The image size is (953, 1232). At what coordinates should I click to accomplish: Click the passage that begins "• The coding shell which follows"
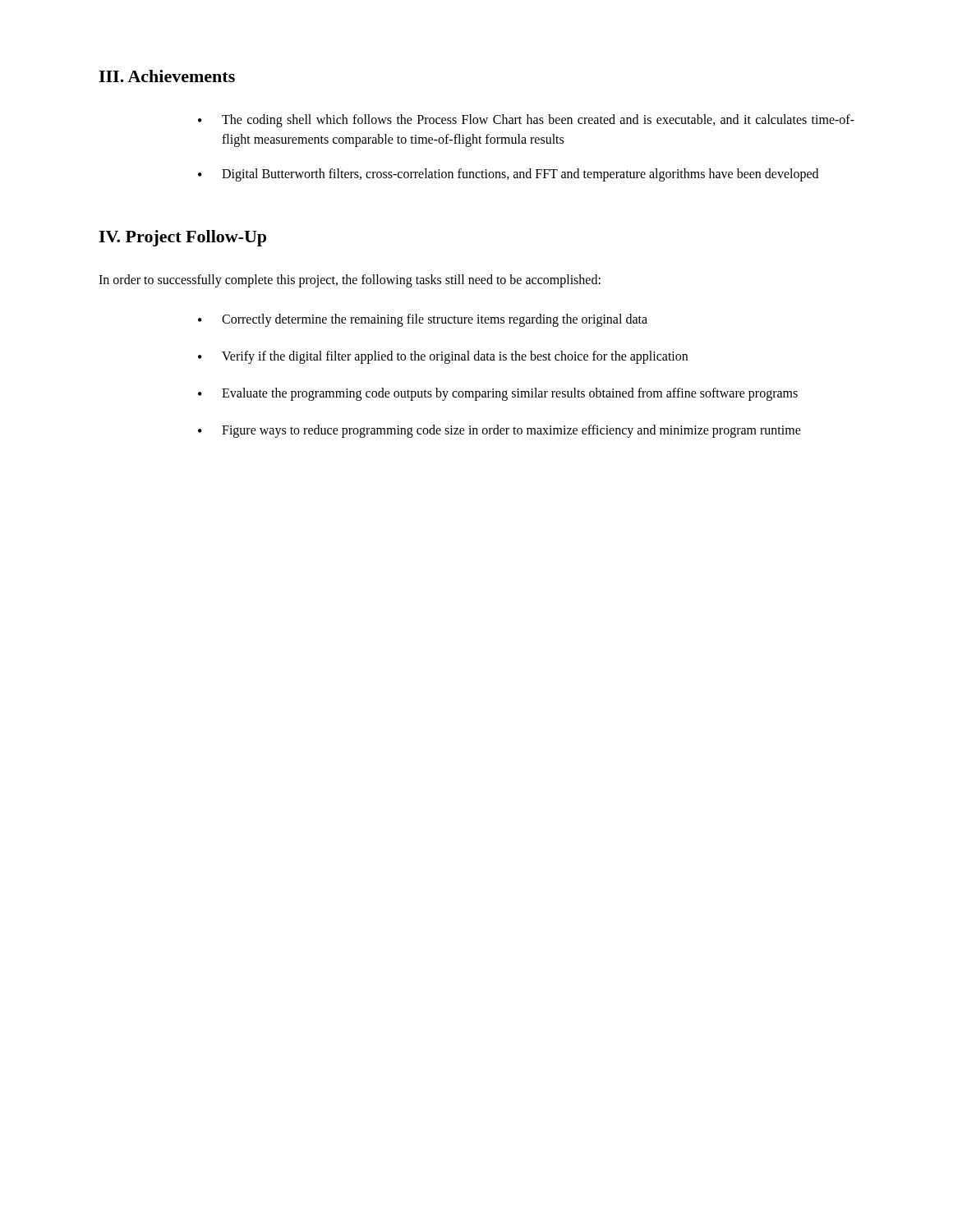526,130
